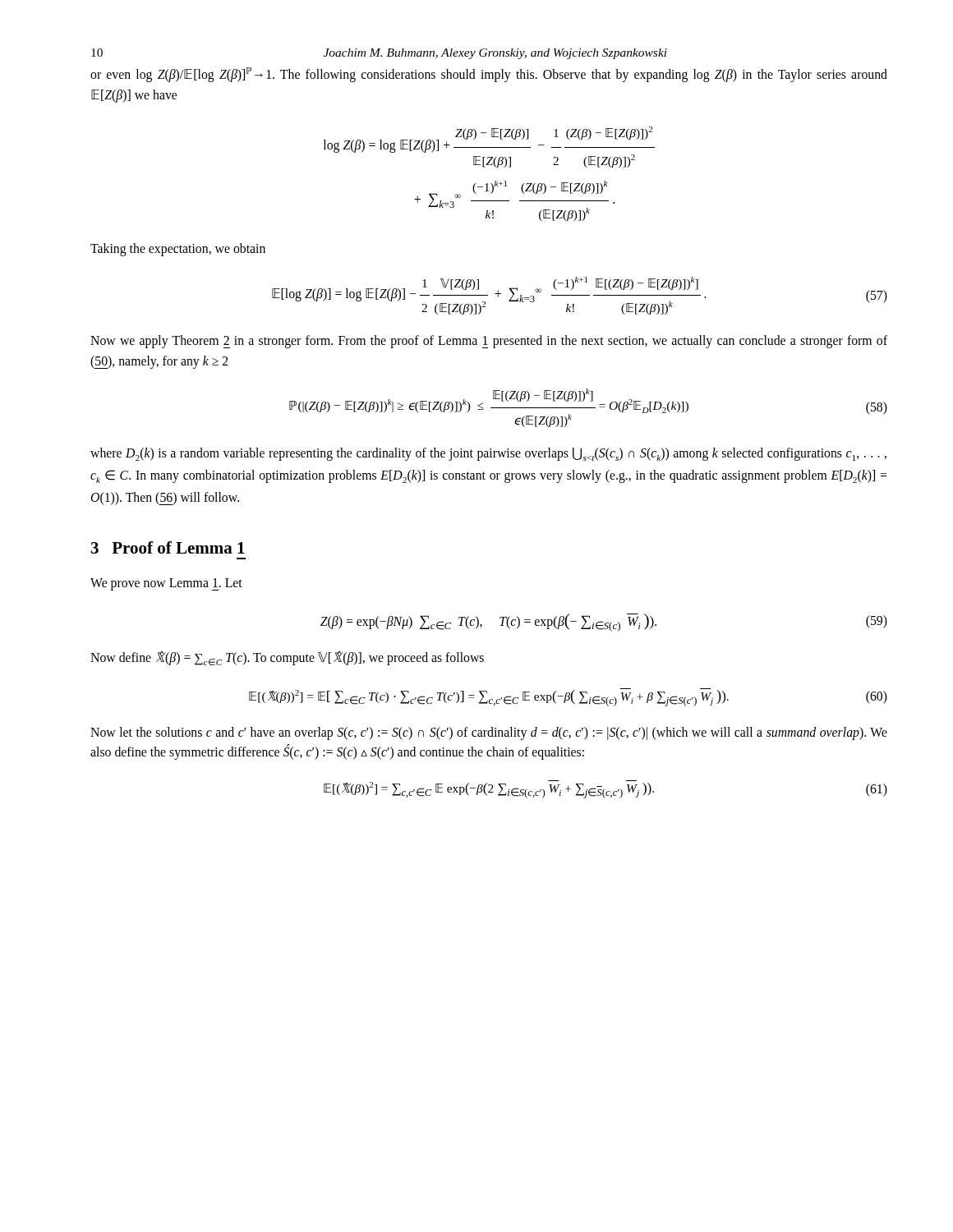Screen dimensions: 1232x953
Task: Locate the text block that says "or even log Z(β)/𝔼[log"
Action: [x=489, y=84]
